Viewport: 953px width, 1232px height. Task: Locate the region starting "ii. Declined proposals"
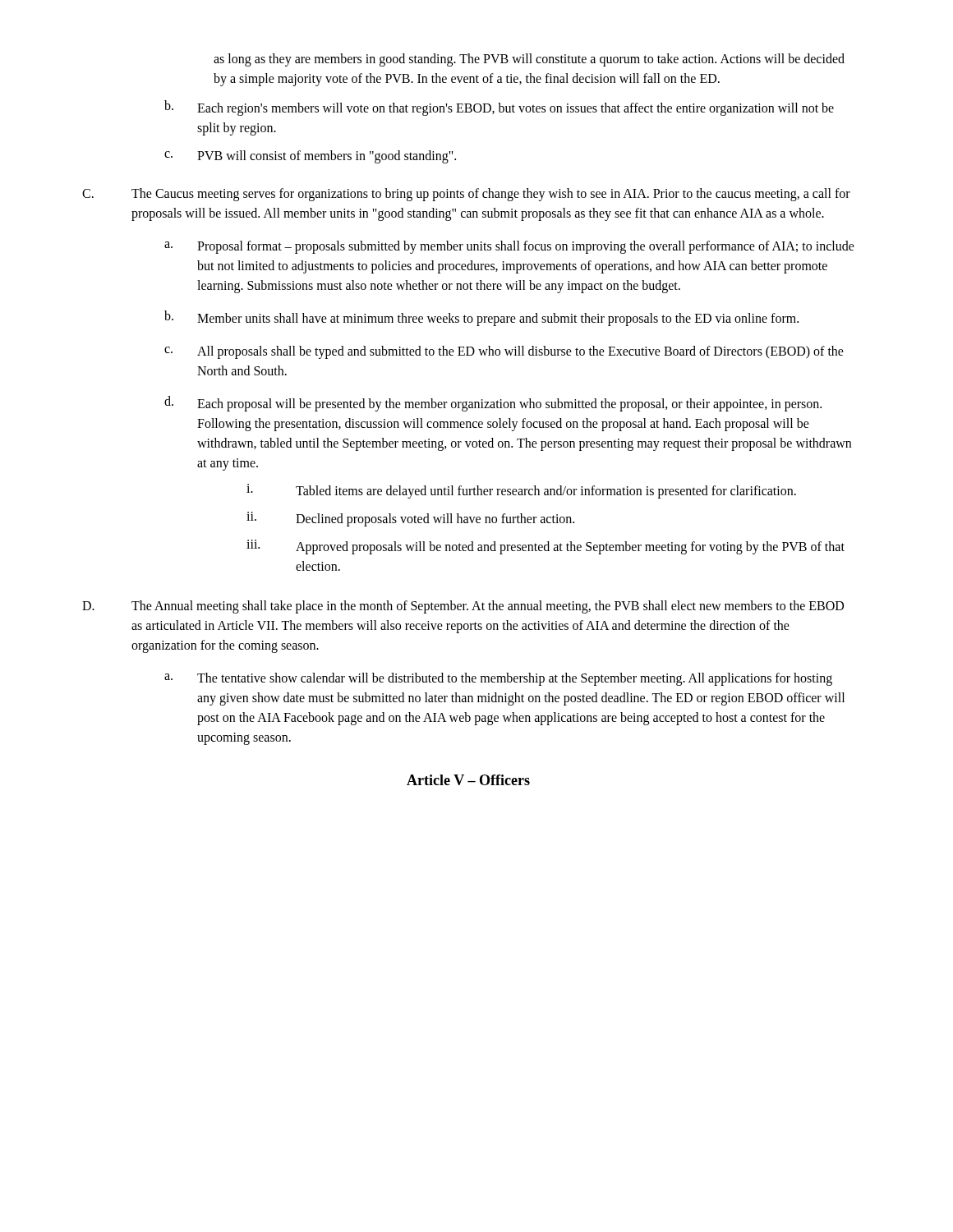550,519
